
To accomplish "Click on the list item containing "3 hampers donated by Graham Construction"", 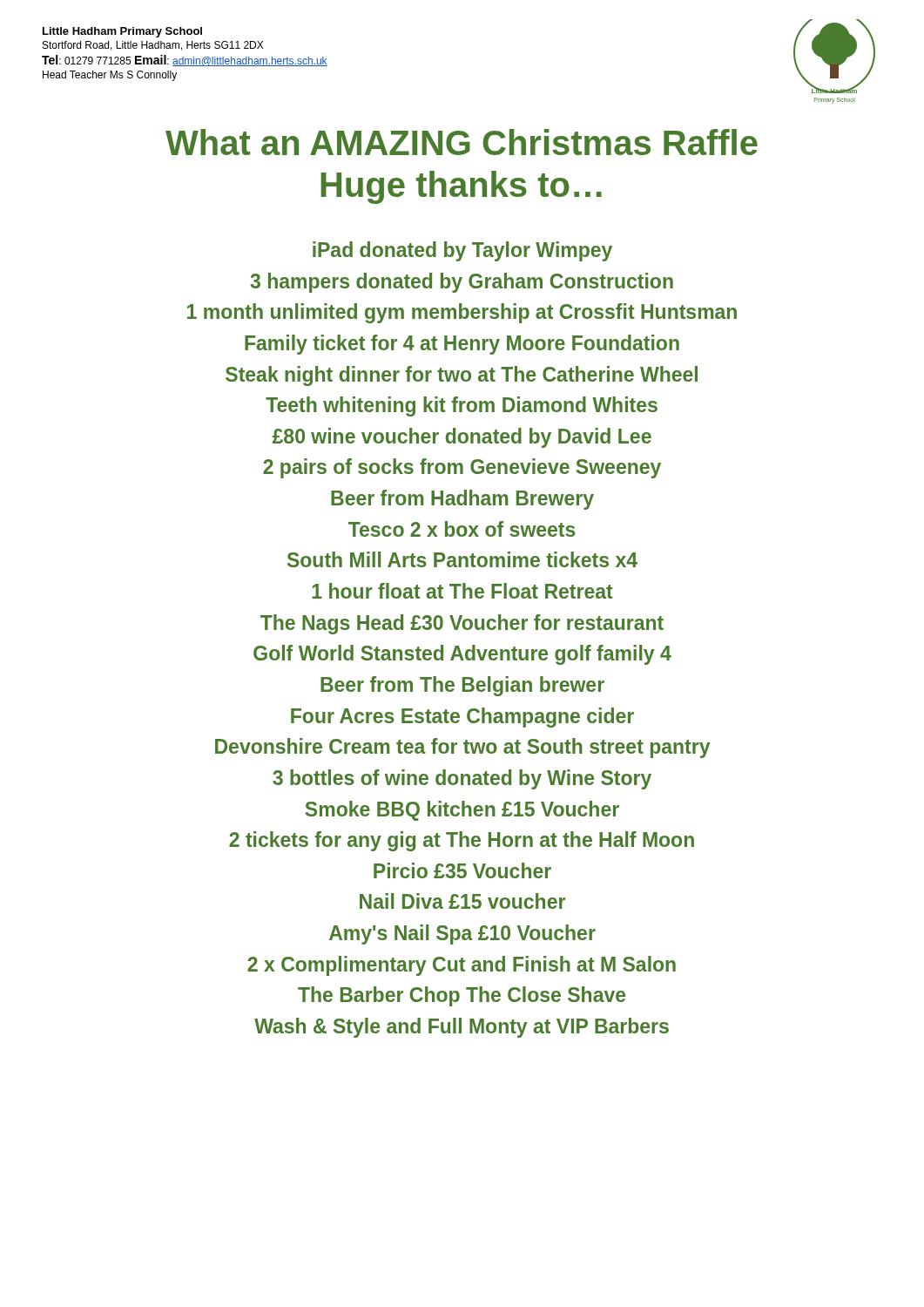I will tap(462, 281).
